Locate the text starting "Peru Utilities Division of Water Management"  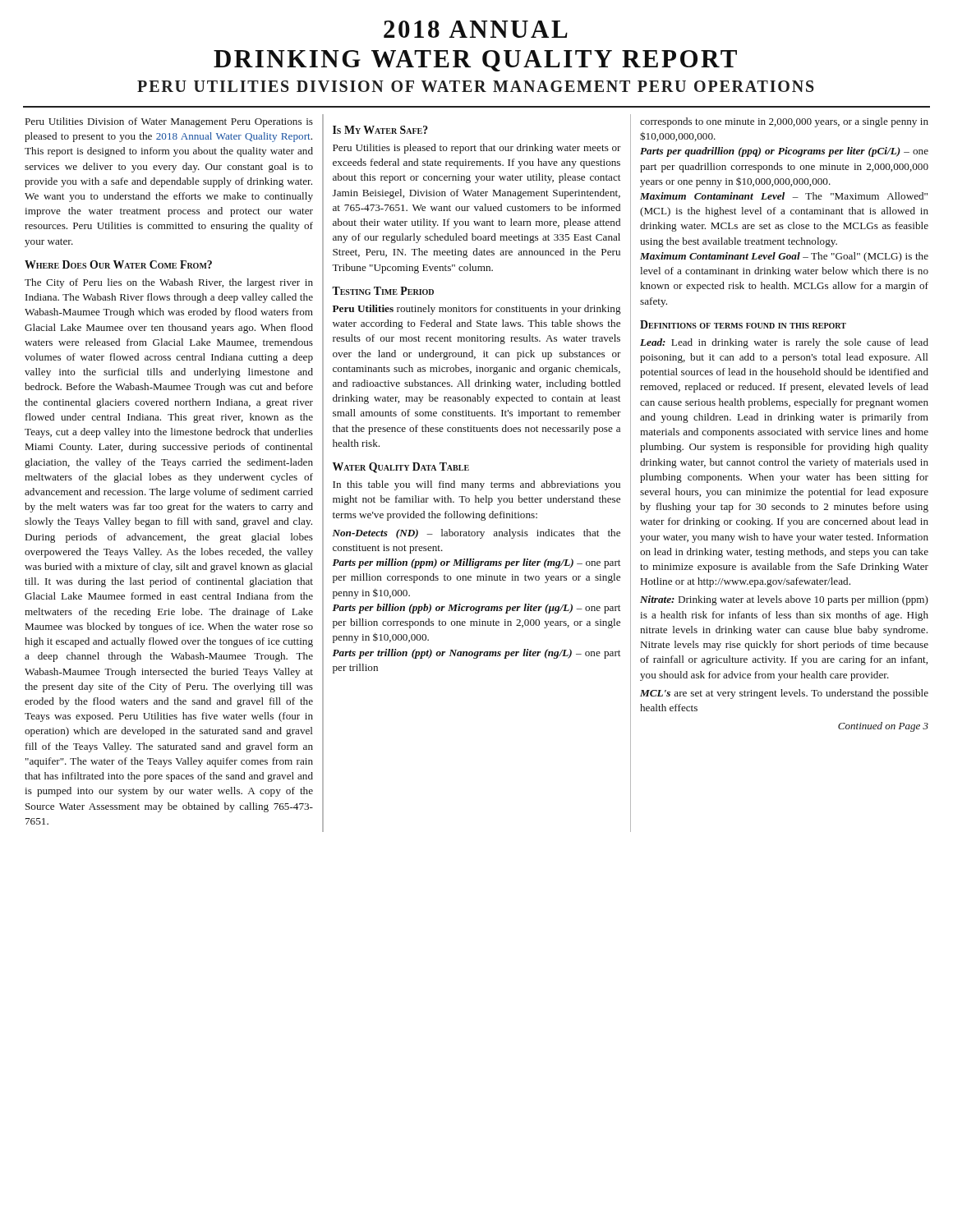(169, 181)
